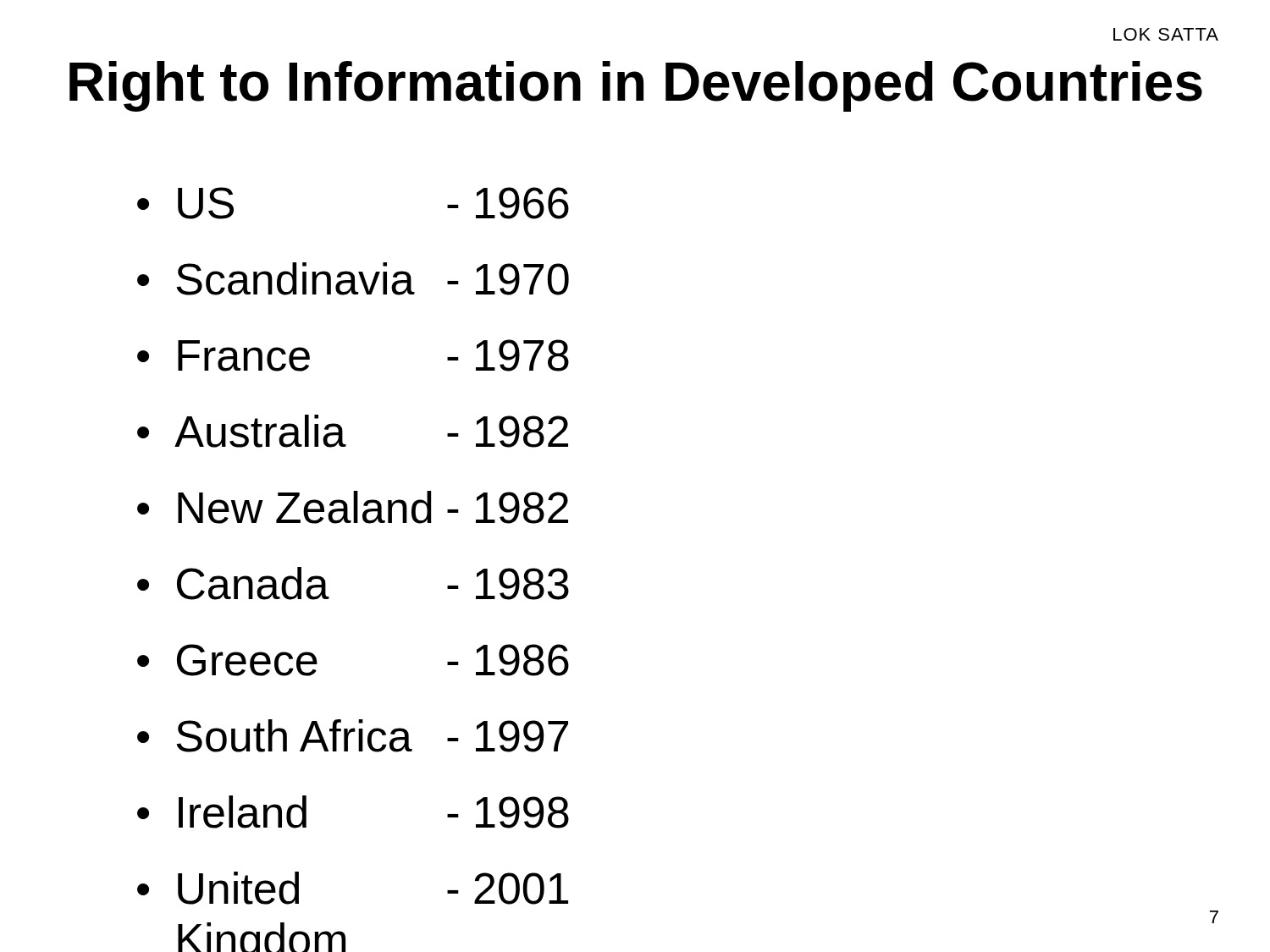
Task: Find the list item containing "• South Africa - 1997"
Action: (x=353, y=736)
